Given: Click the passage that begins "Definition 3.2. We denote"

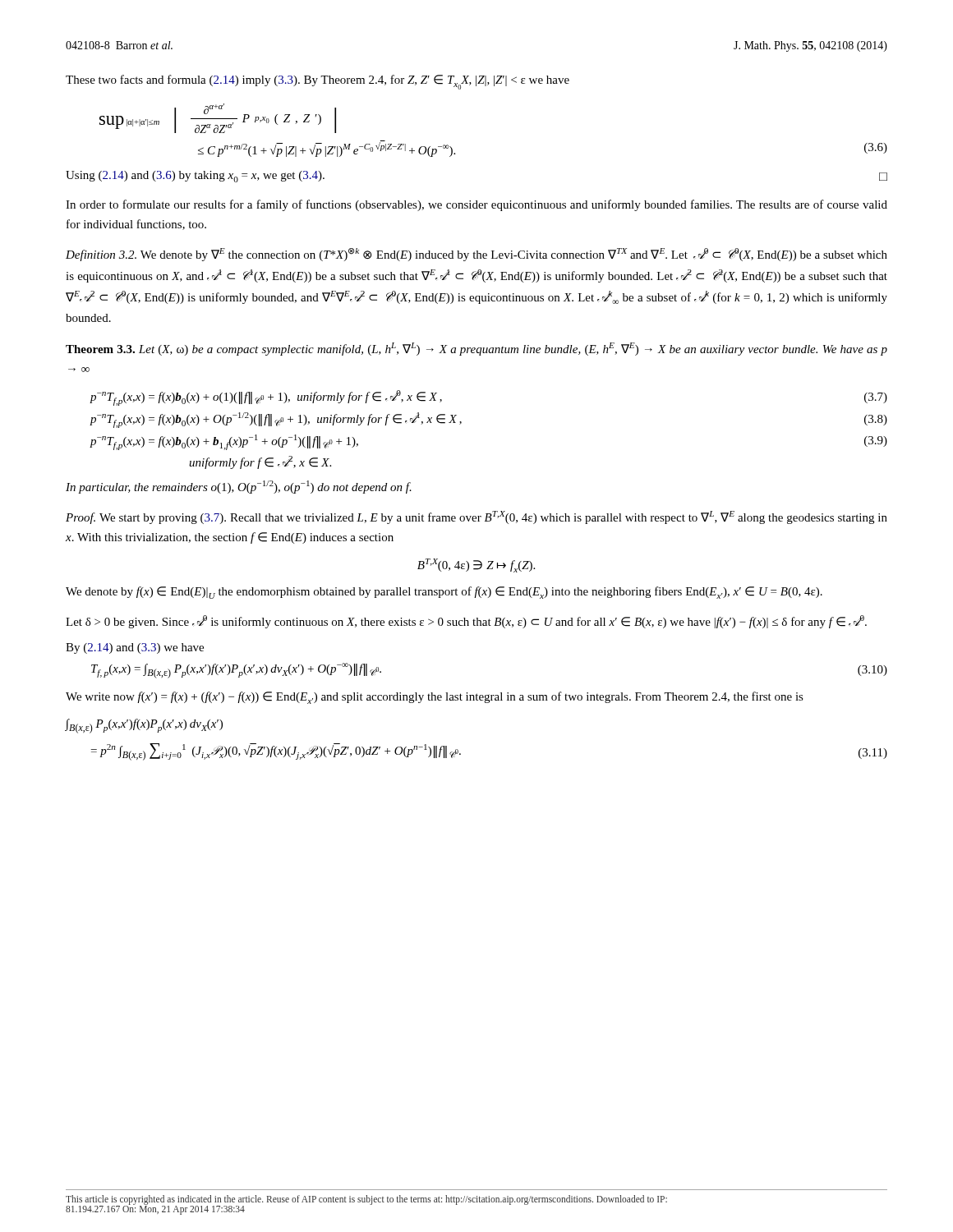Looking at the screenshot, I should [476, 285].
